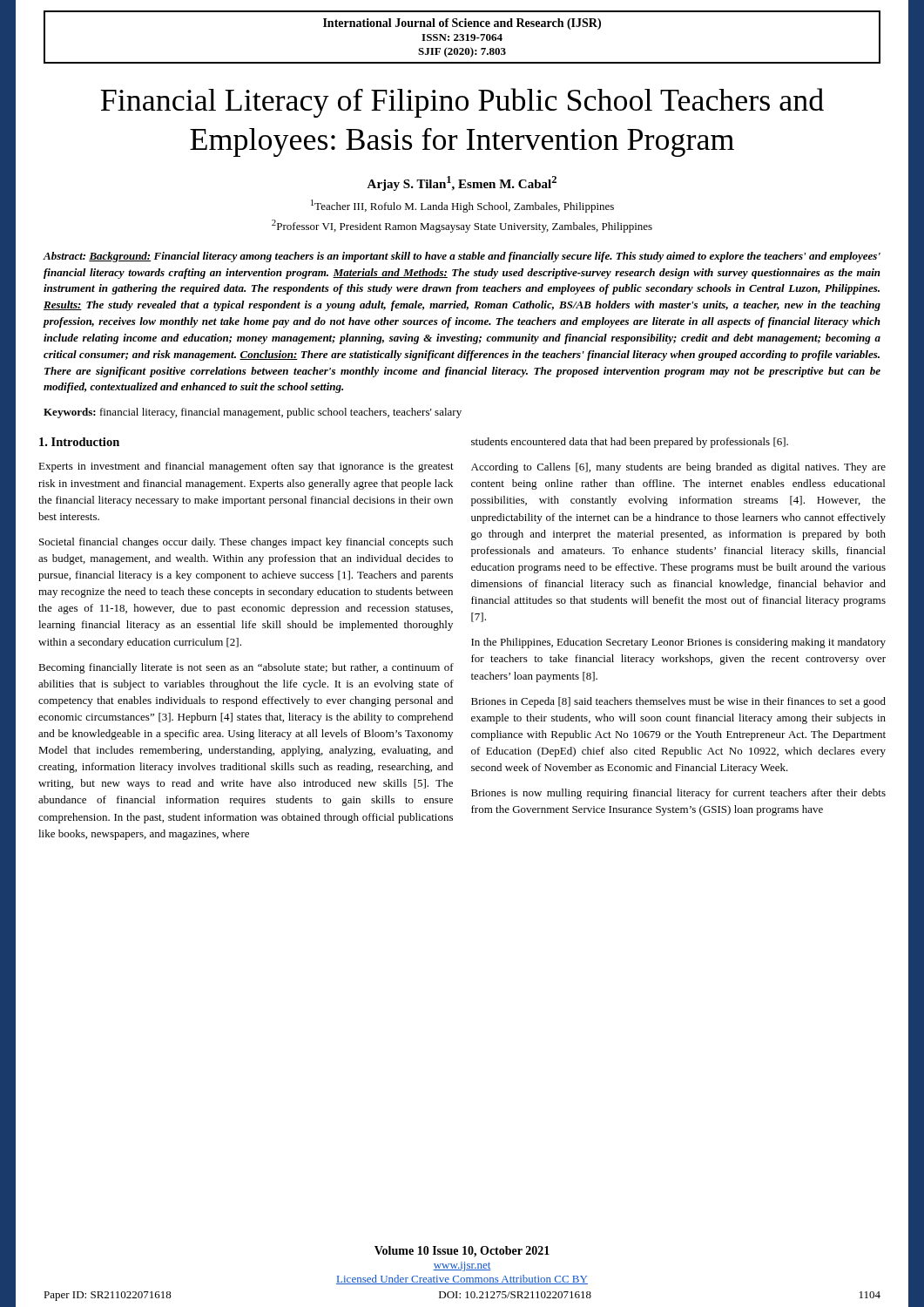Click the passage that begins "Becoming financially literate"

tap(246, 750)
